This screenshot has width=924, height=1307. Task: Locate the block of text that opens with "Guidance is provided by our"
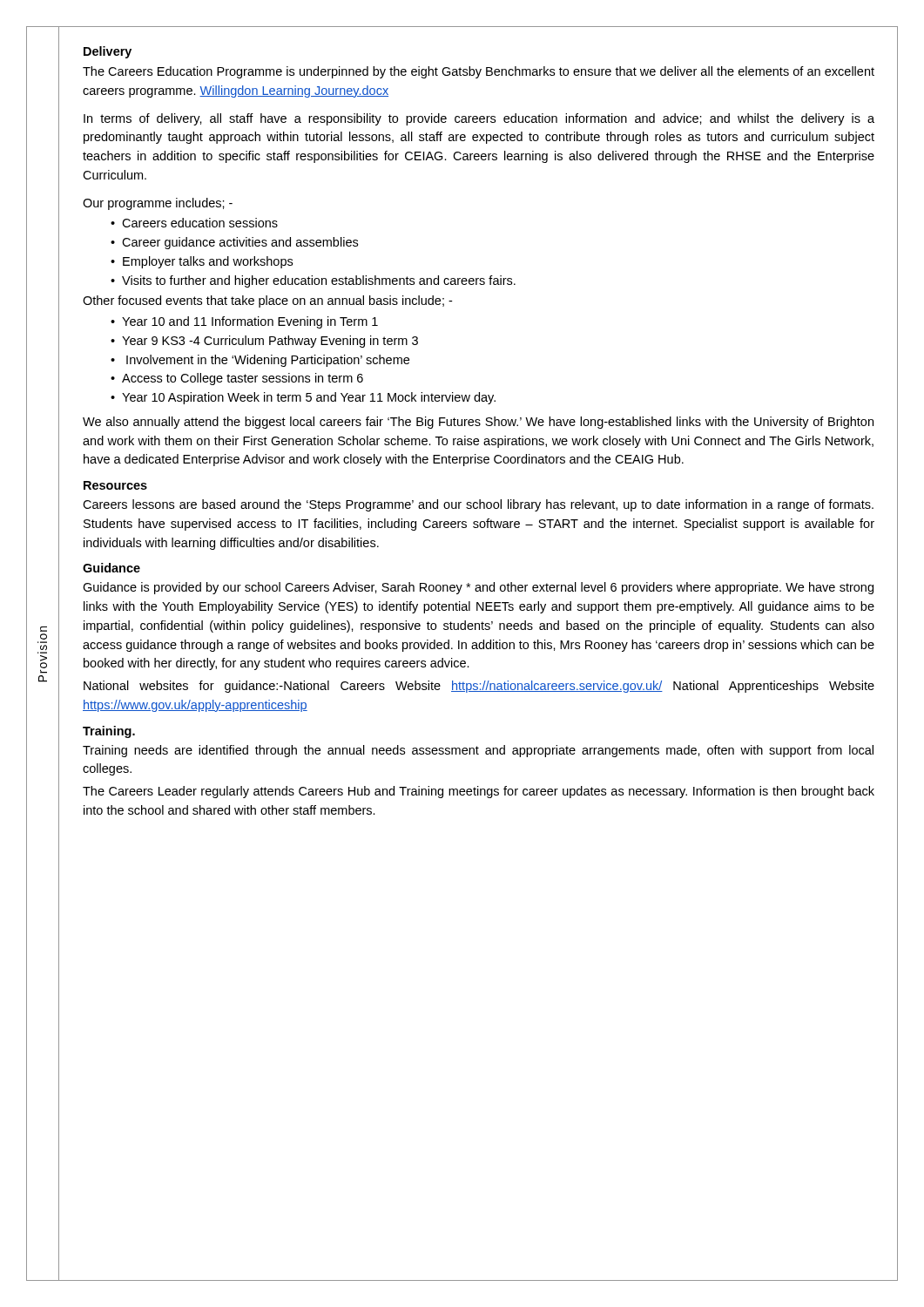pos(479,625)
